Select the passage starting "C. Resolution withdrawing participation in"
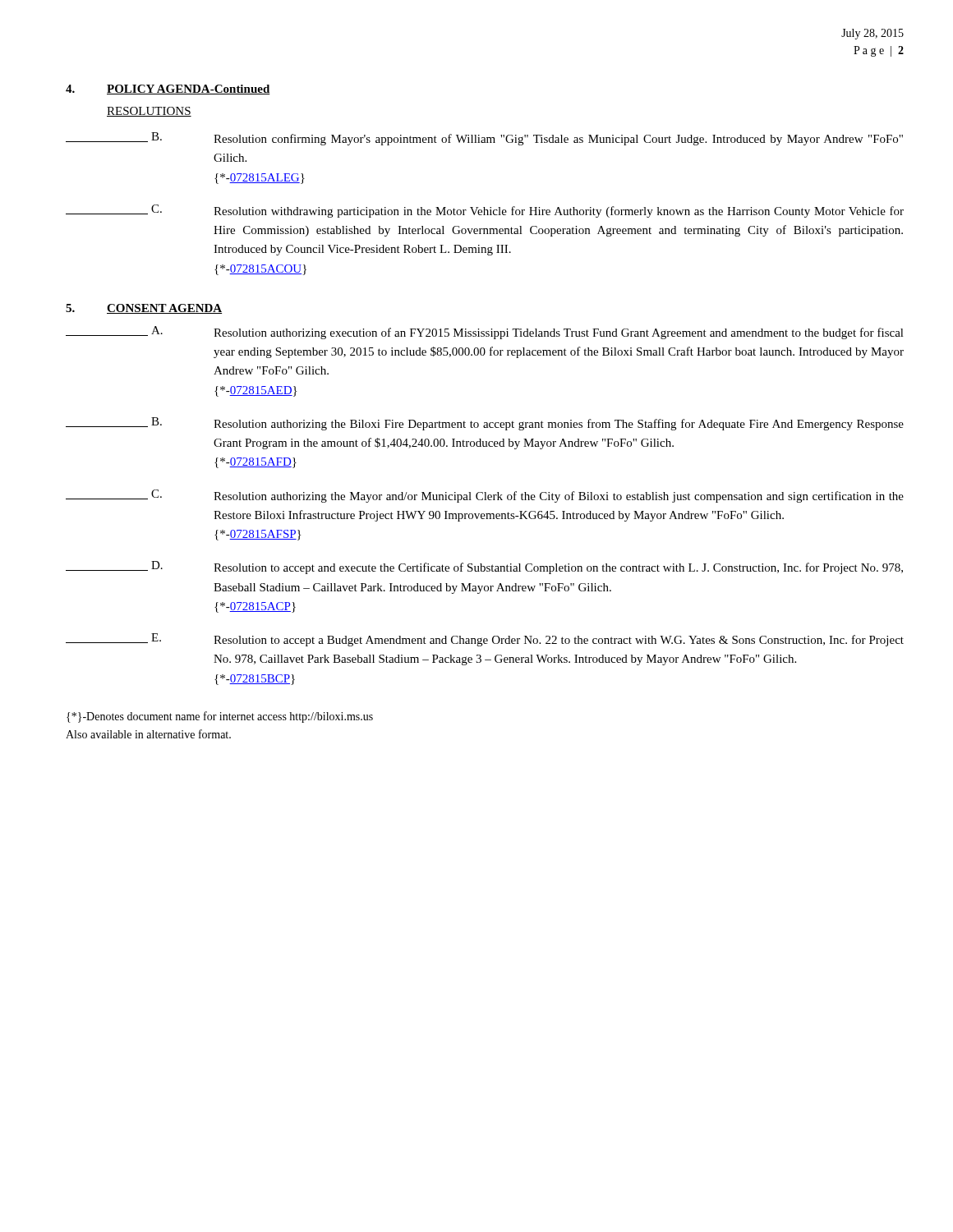953x1232 pixels. click(x=485, y=240)
